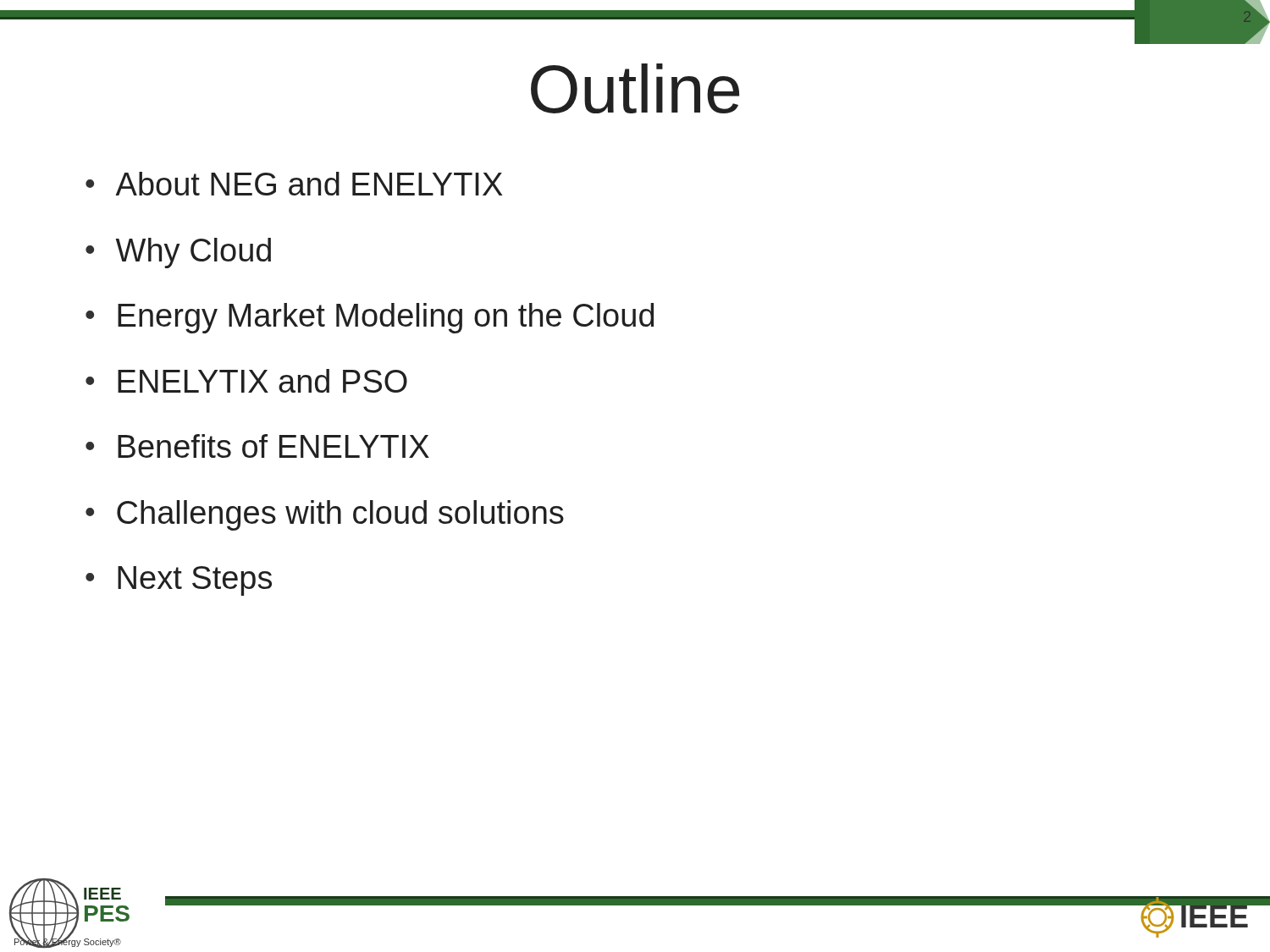This screenshot has width=1270, height=952.
Task: Click where it says "• Challenges with cloud solutions"
Action: click(325, 513)
